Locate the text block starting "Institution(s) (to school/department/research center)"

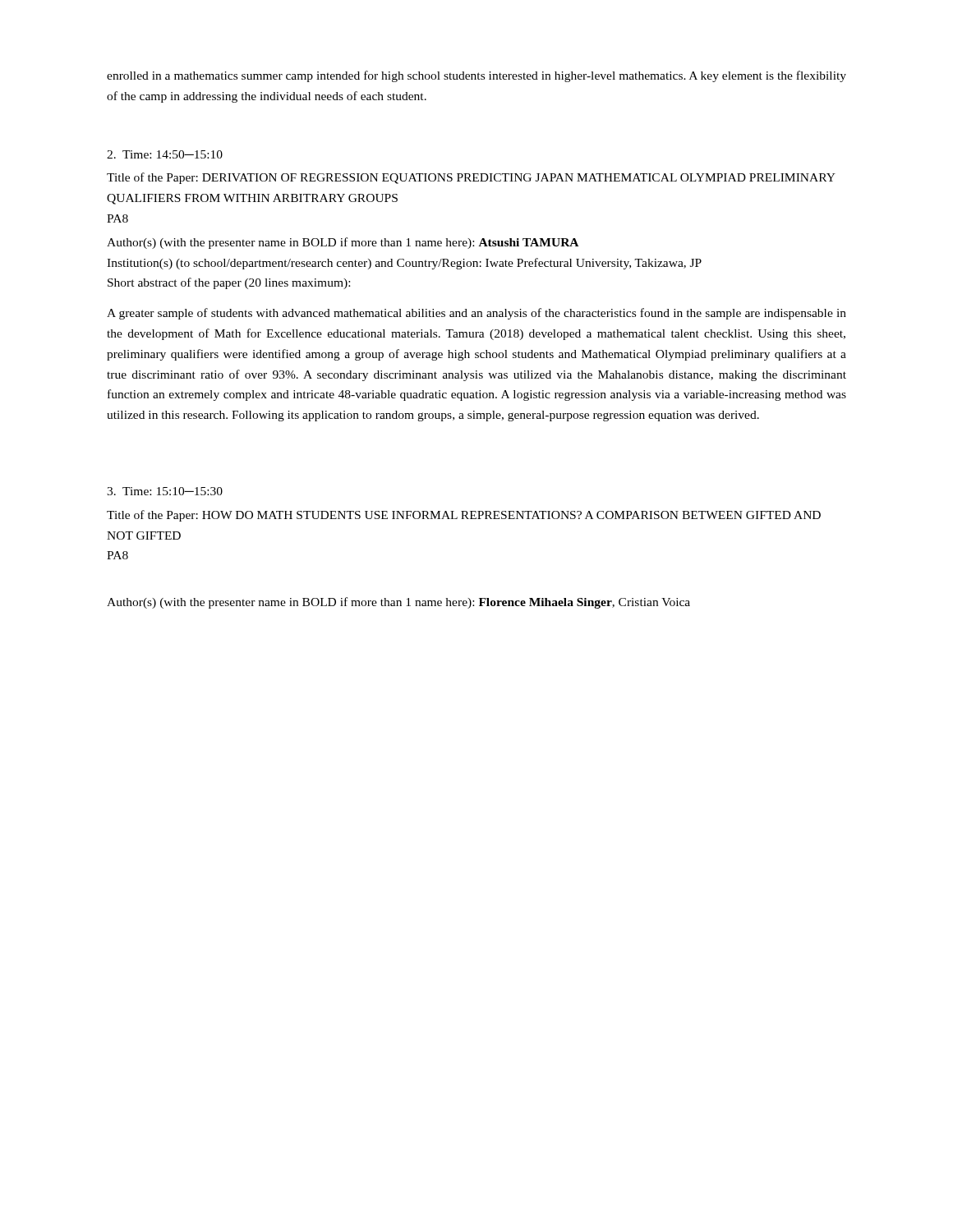point(404,262)
